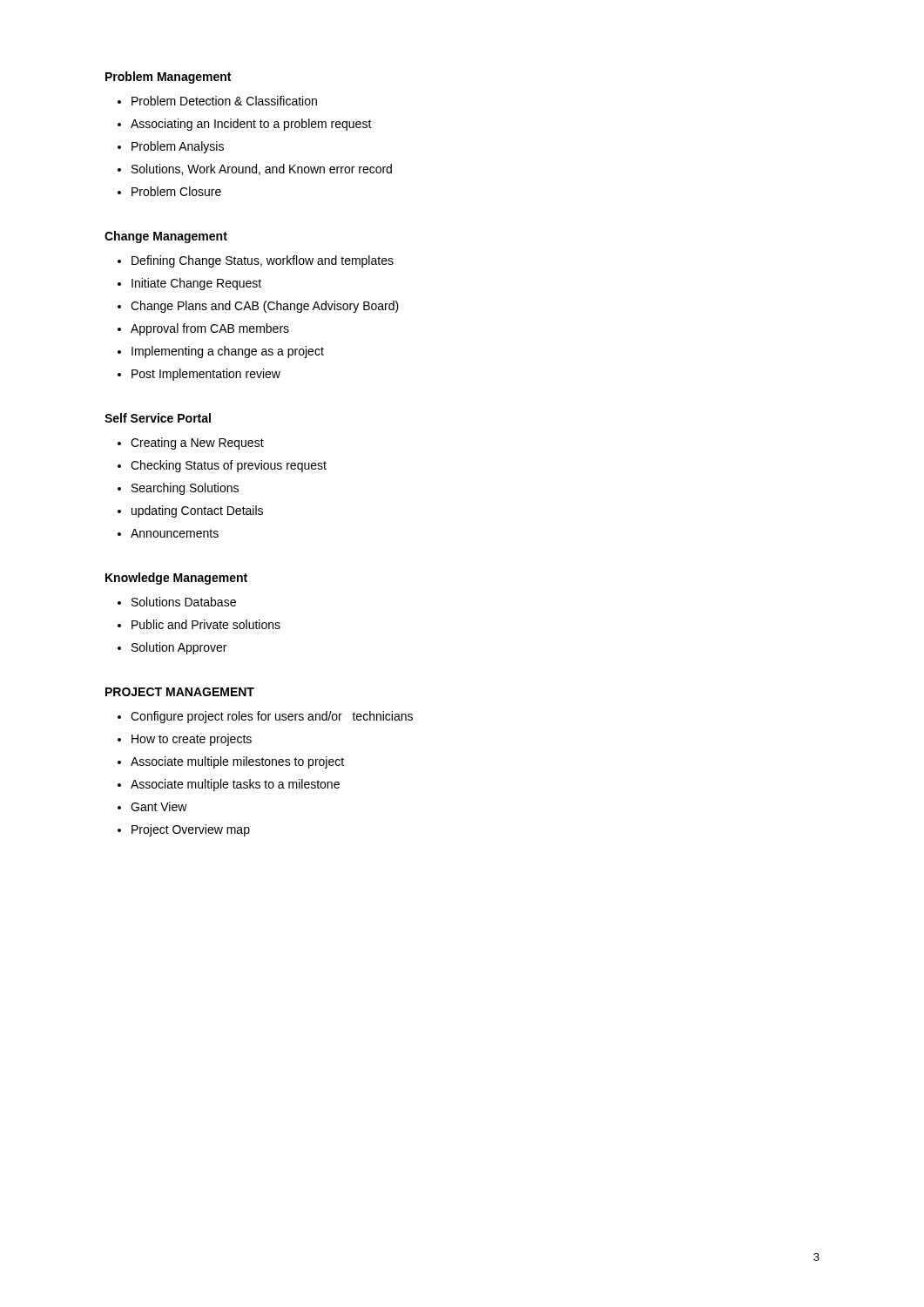
Task: Click on the region starting "Problem Closure"
Action: tap(176, 192)
